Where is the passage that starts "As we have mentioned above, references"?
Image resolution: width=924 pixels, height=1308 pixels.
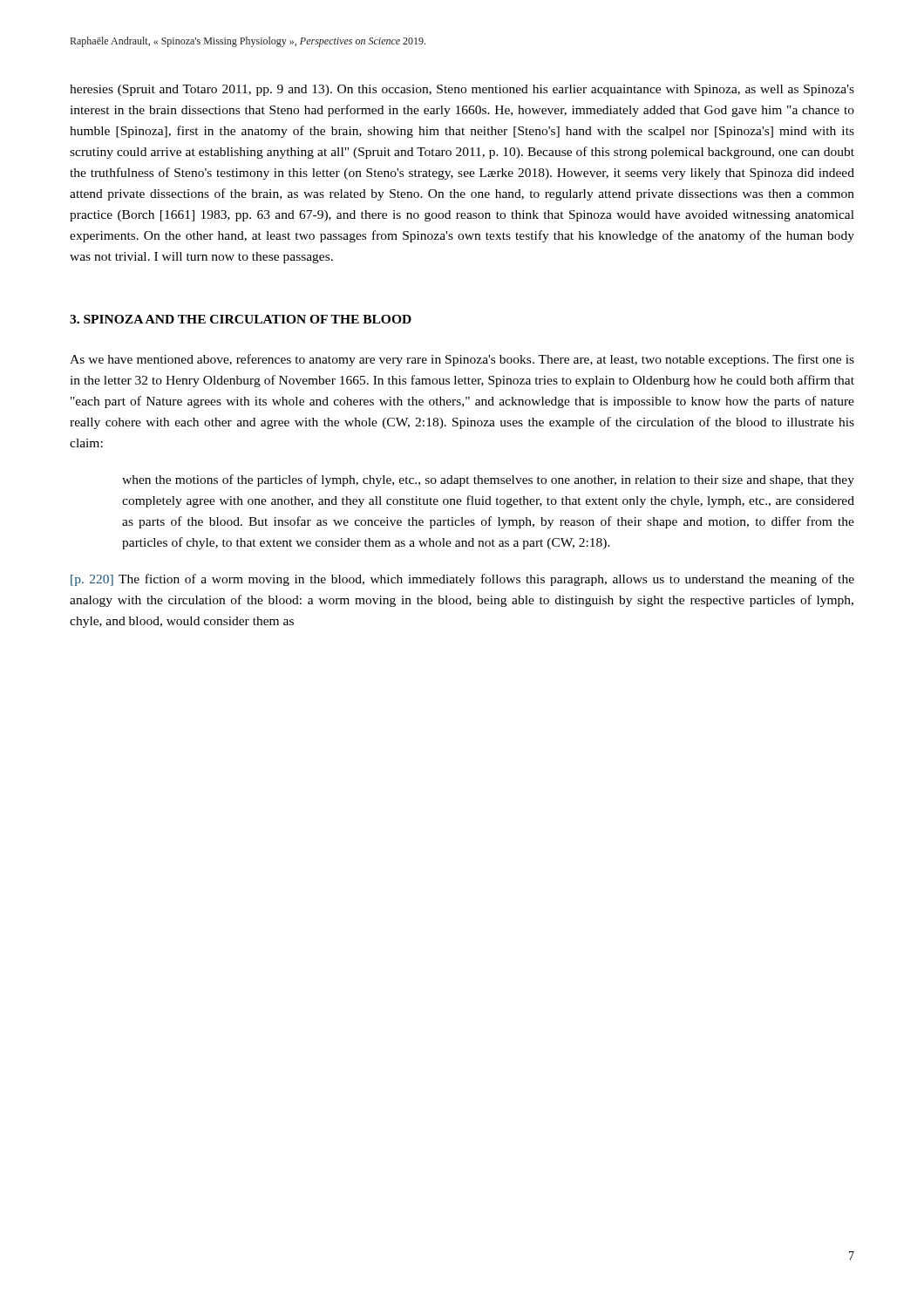tap(462, 401)
